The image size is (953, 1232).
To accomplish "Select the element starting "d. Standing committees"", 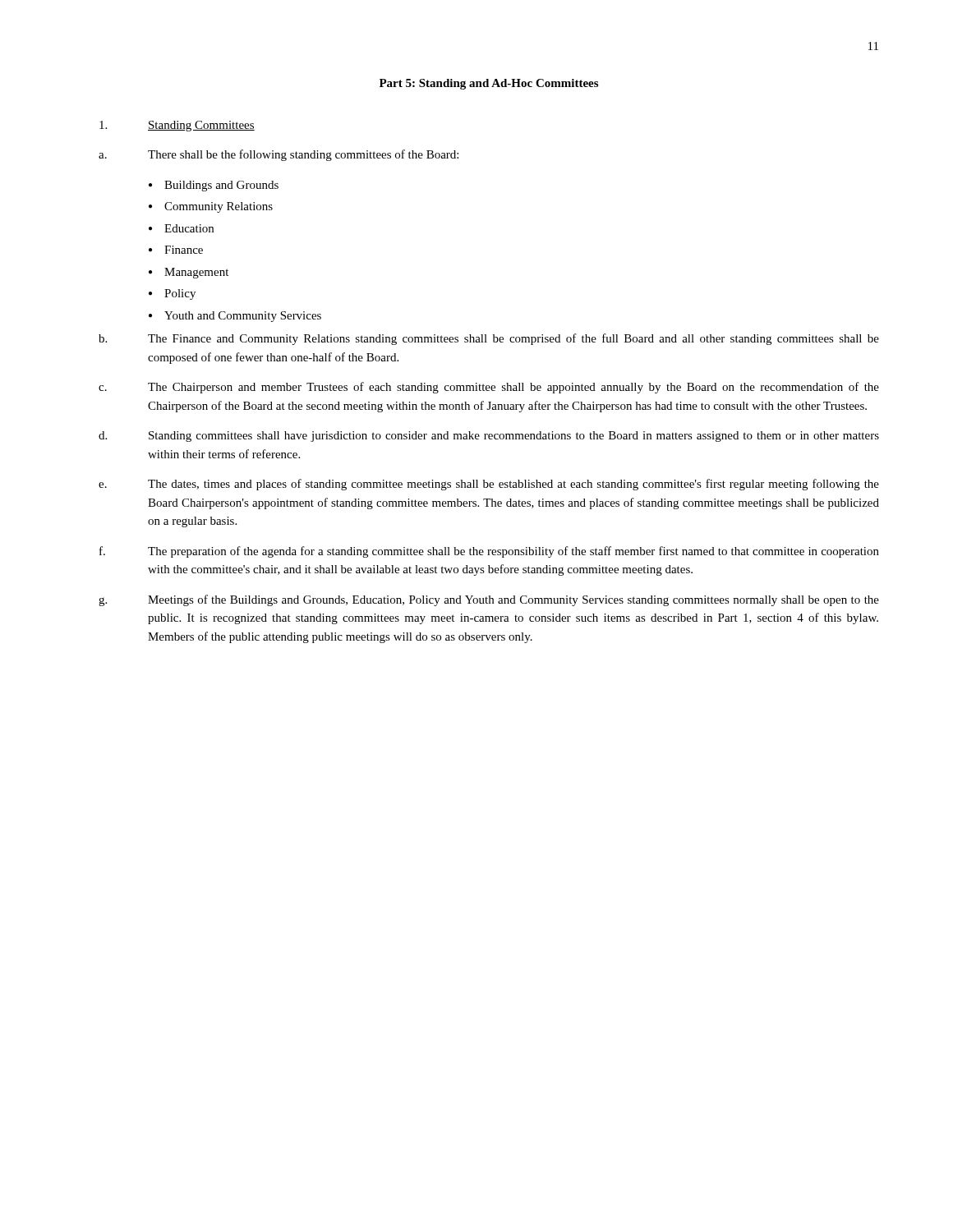I will click(x=489, y=445).
